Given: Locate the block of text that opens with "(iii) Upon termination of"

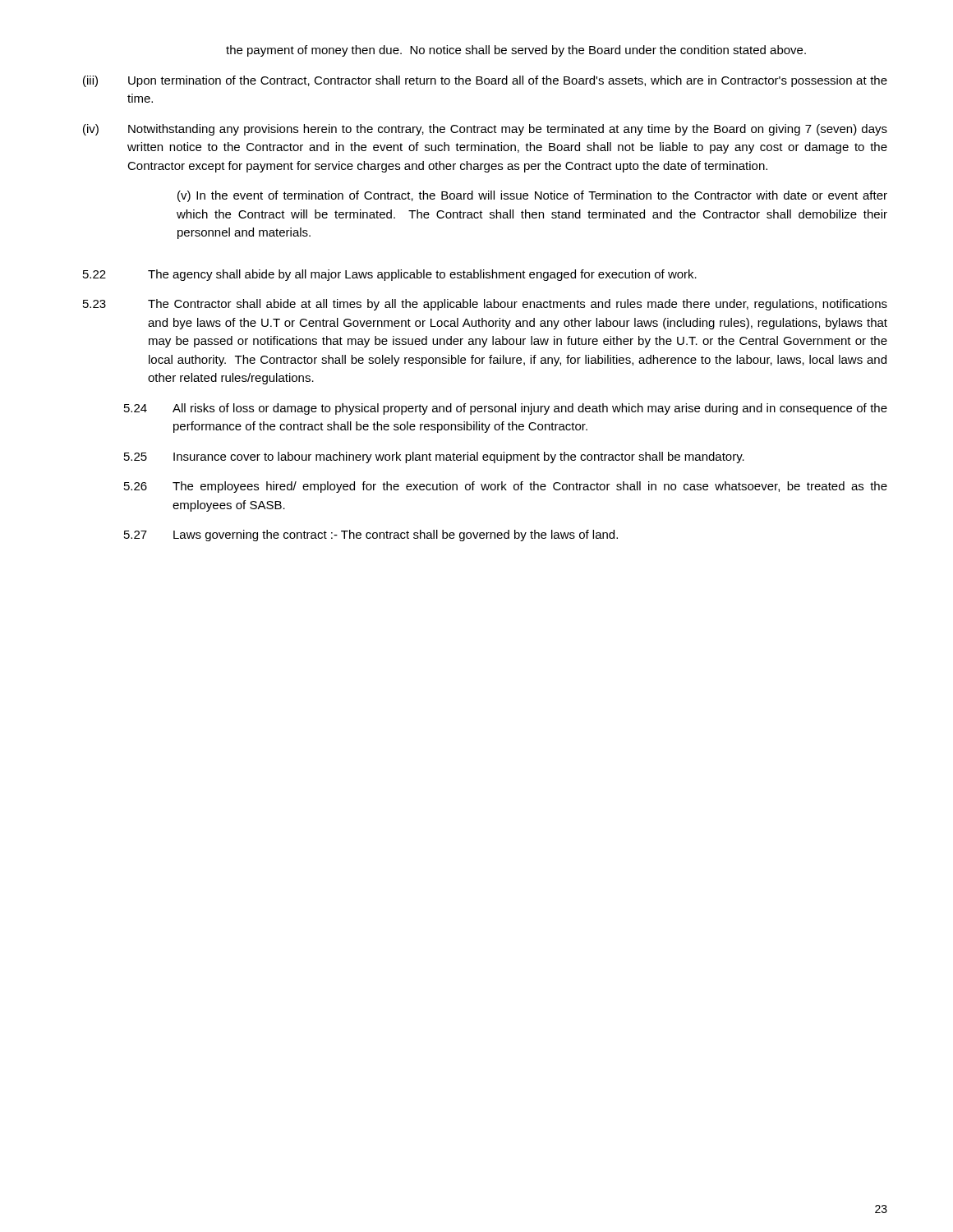Looking at the screenshot, I should point(485,90).
